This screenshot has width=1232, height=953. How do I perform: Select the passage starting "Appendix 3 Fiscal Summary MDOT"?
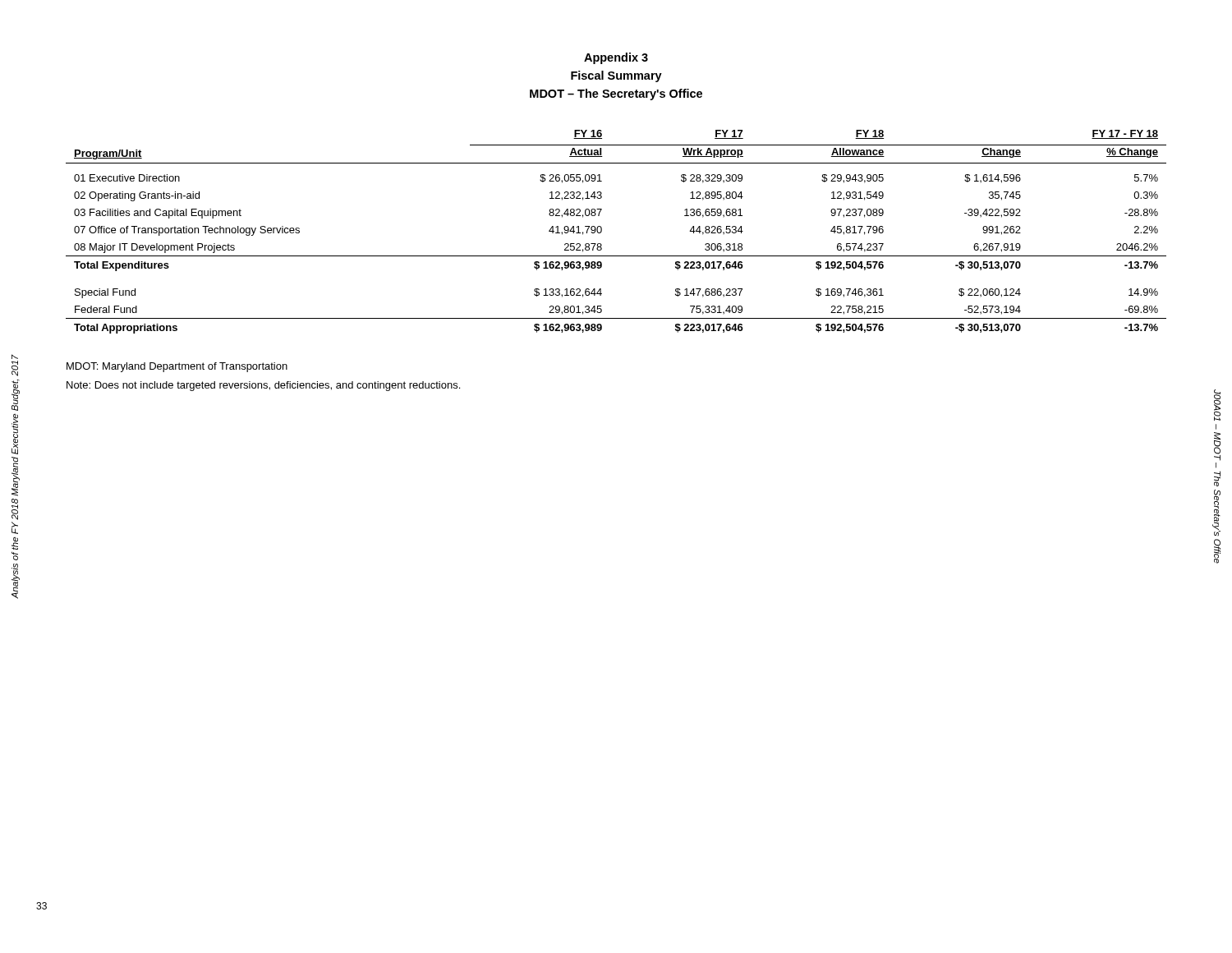(616, 76)
